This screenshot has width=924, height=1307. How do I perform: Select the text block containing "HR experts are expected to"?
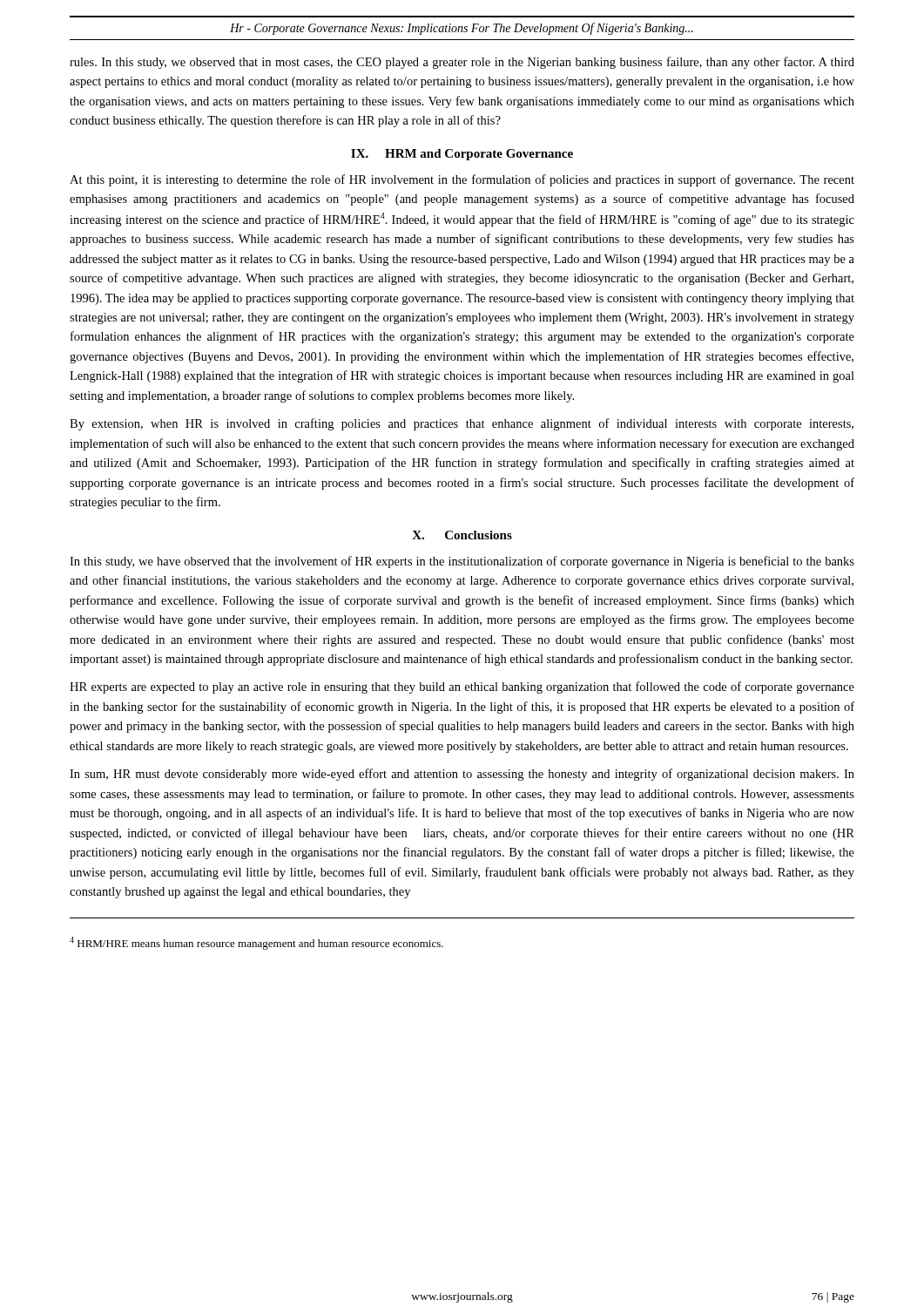pyautogui.click(x=462, y=717)
